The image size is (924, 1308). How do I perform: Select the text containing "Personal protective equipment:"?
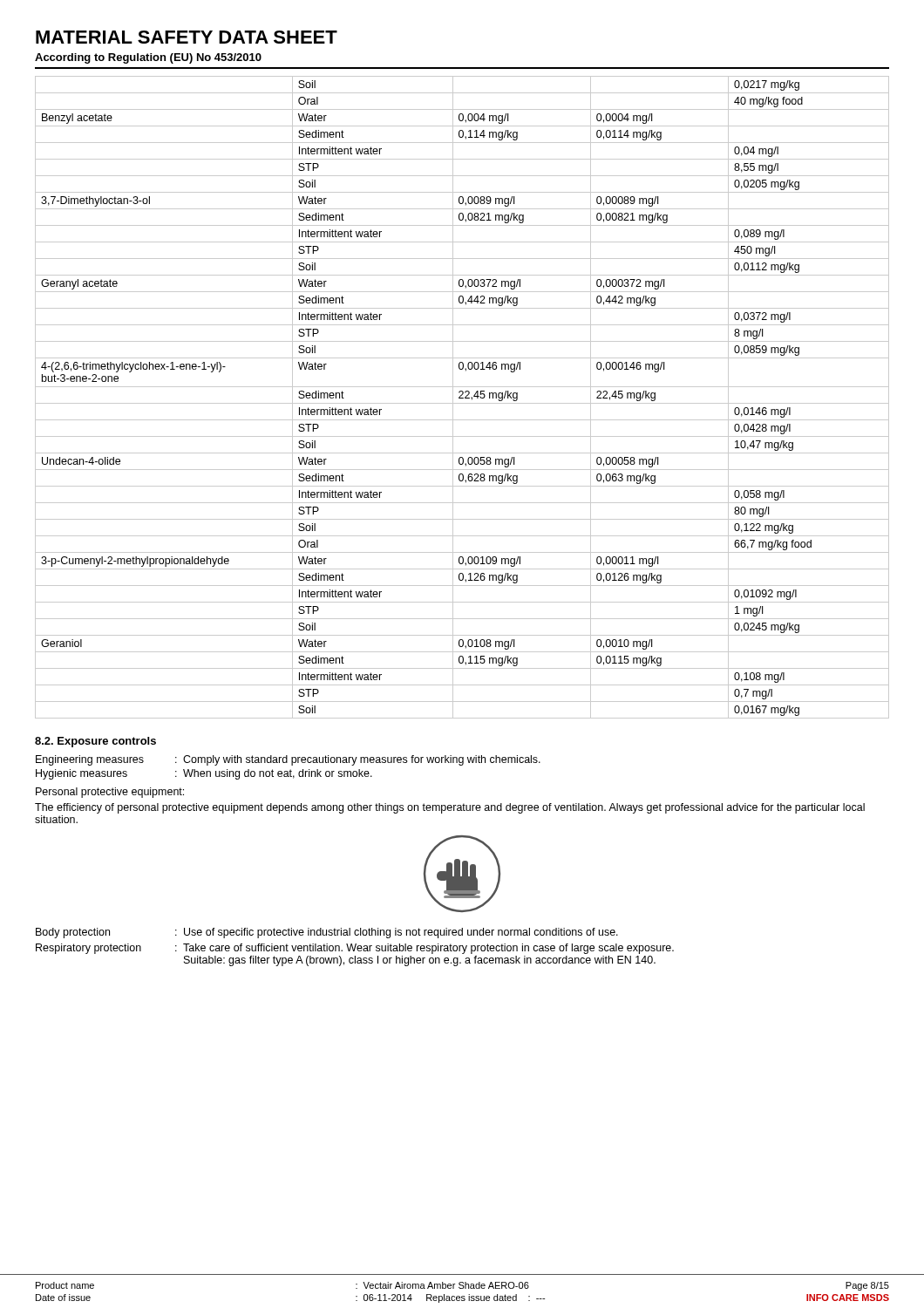coord(110,792)
